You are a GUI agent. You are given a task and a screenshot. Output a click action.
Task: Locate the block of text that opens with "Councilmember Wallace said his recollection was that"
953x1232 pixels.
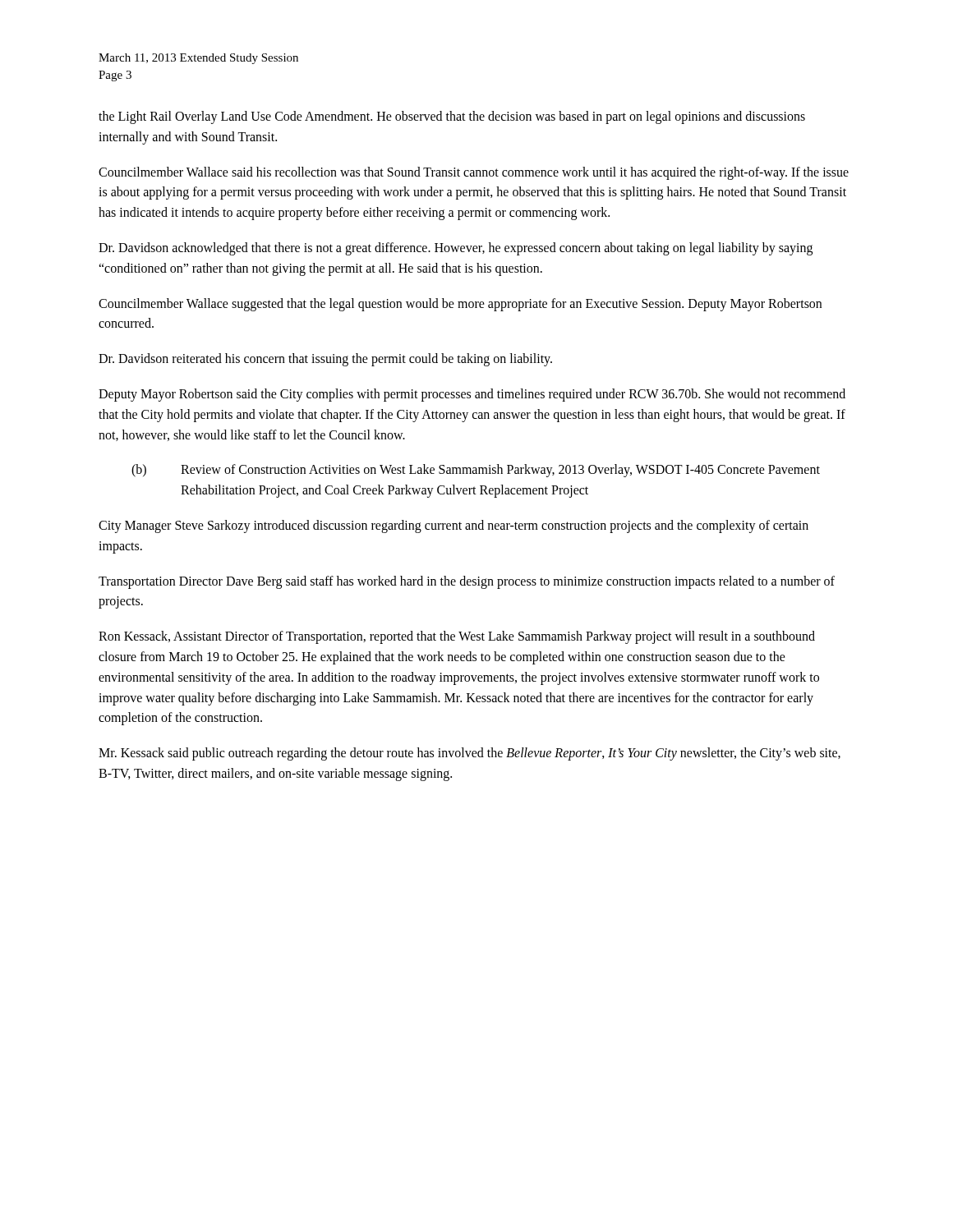click(476, 193)
